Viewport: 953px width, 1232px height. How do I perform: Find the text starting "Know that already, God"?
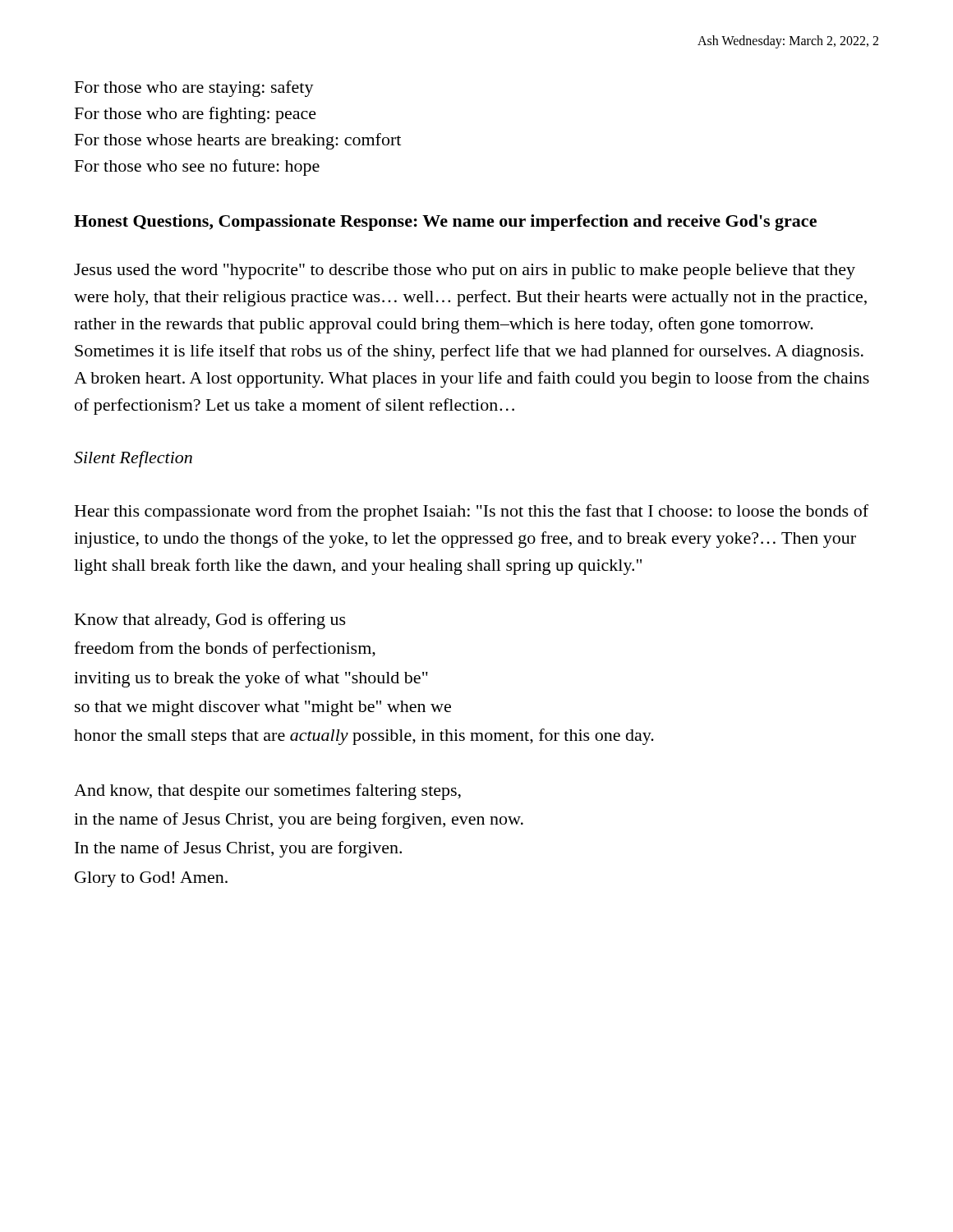pos(210,621)
